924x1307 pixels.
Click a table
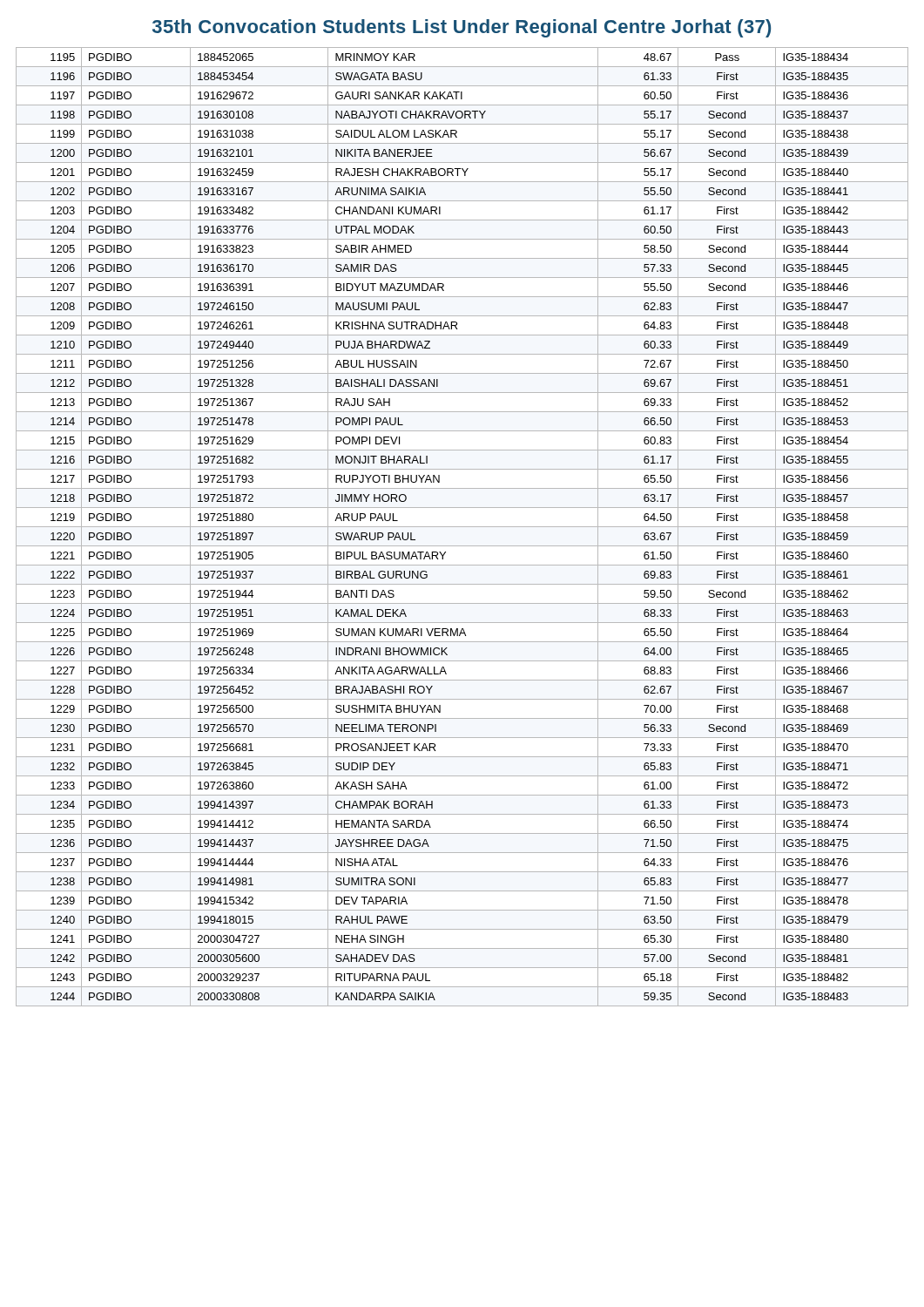tap(462, 527)
